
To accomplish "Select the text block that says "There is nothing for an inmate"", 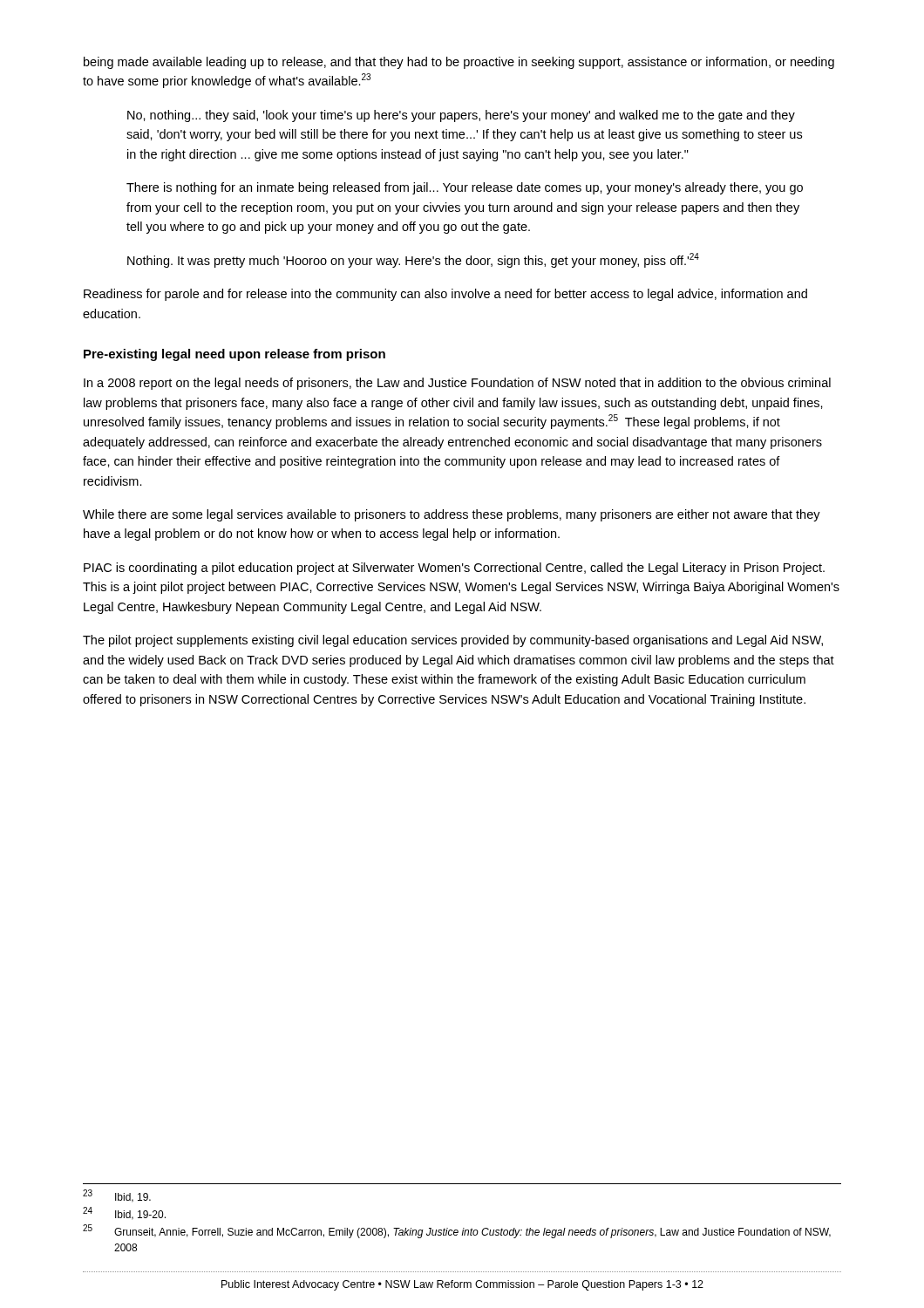I will (x=465, y=207).
